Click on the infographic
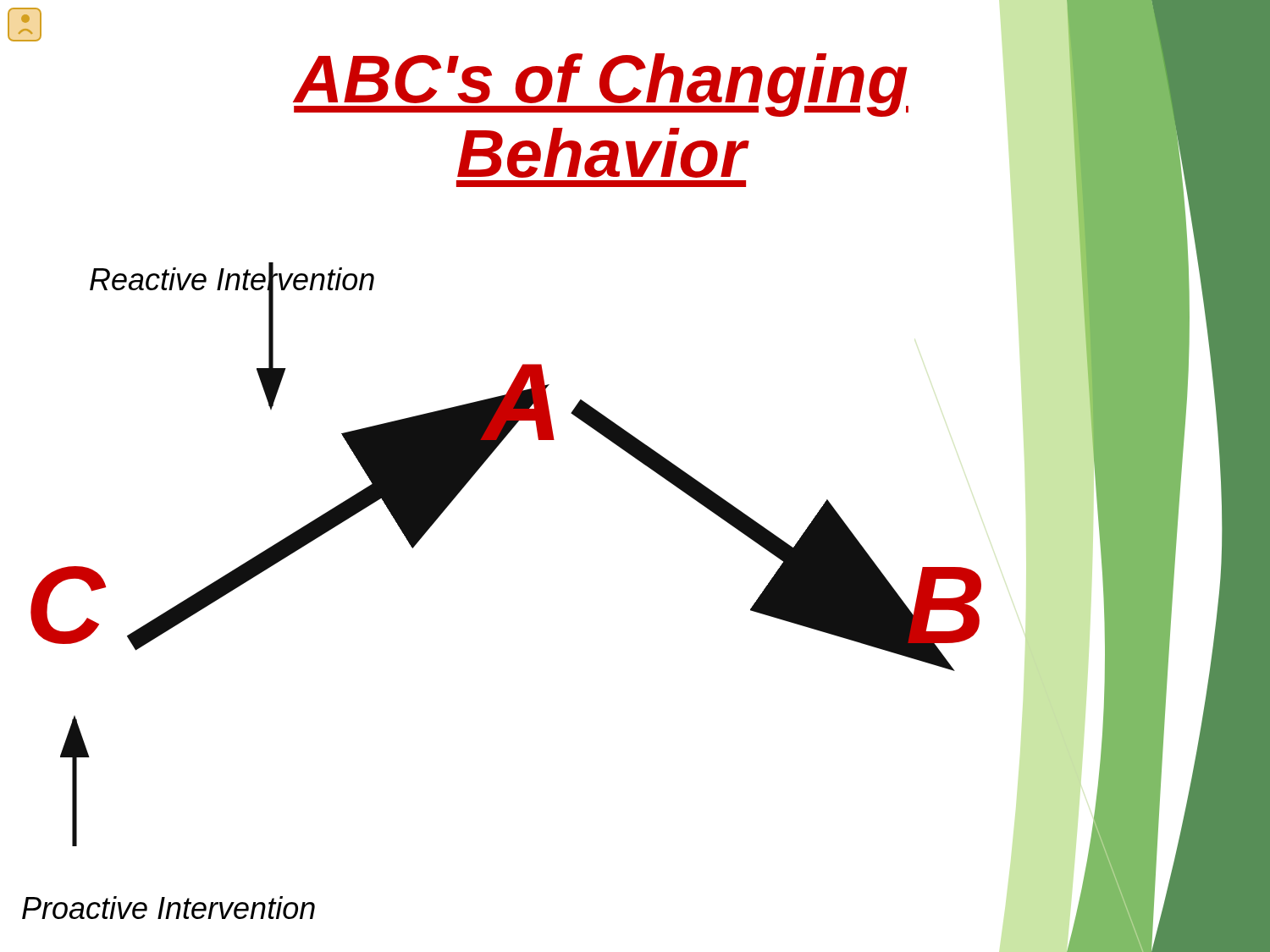 (508, 558)
